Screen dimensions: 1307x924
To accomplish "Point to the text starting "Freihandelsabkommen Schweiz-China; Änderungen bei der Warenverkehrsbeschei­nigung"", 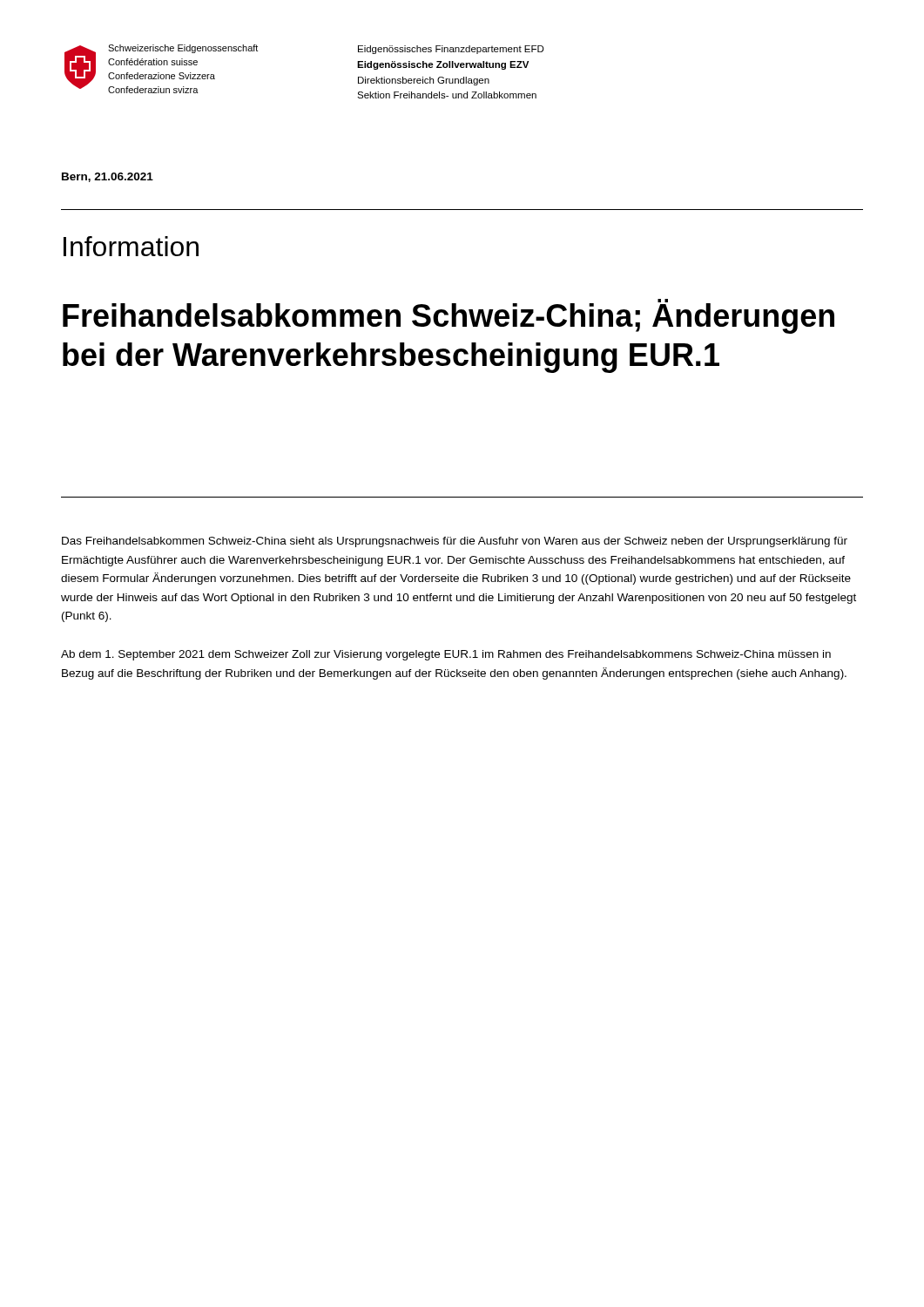I will point(449,335).
